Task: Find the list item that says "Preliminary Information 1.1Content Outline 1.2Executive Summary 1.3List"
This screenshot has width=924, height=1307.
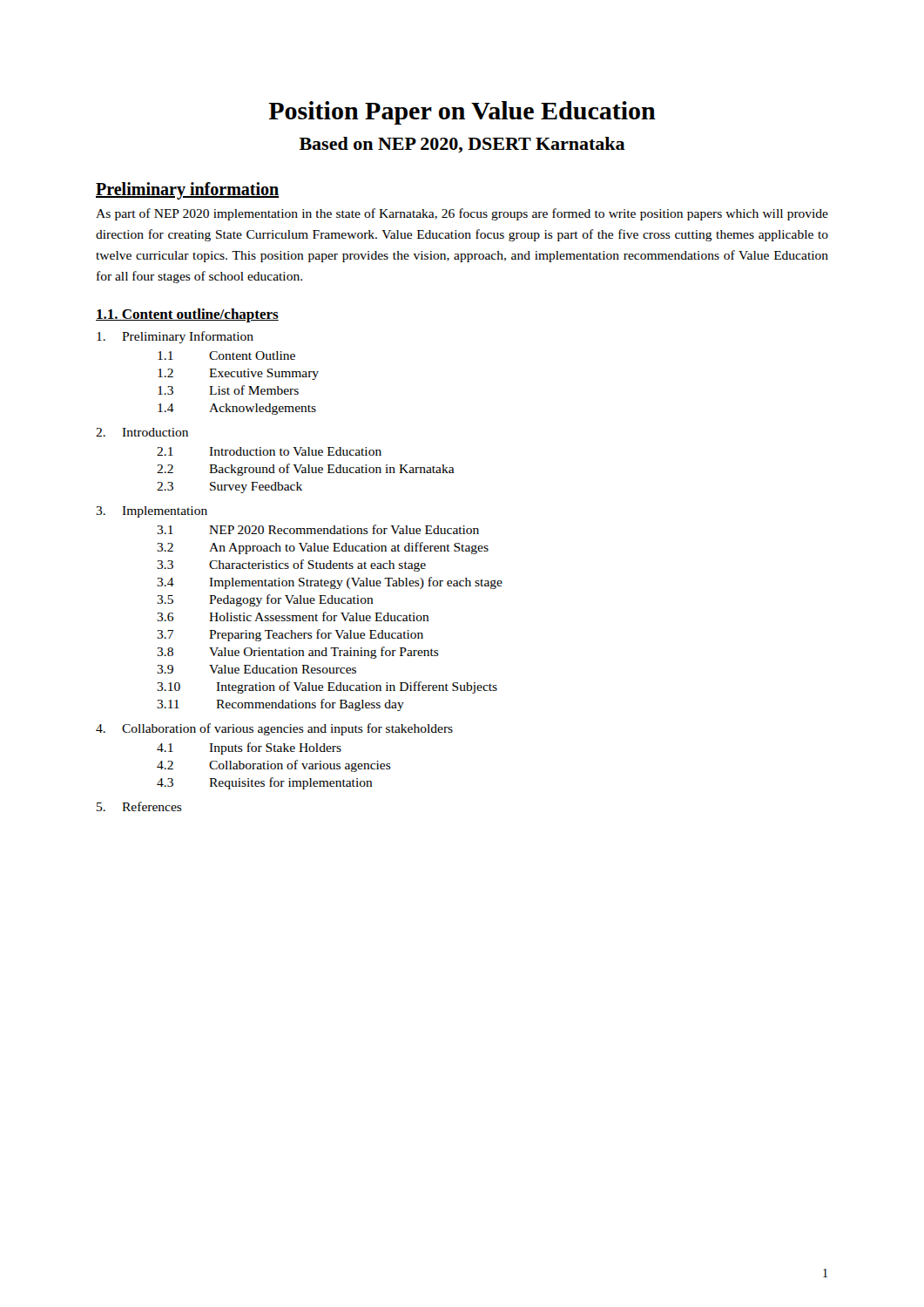Action: point(175,337)
